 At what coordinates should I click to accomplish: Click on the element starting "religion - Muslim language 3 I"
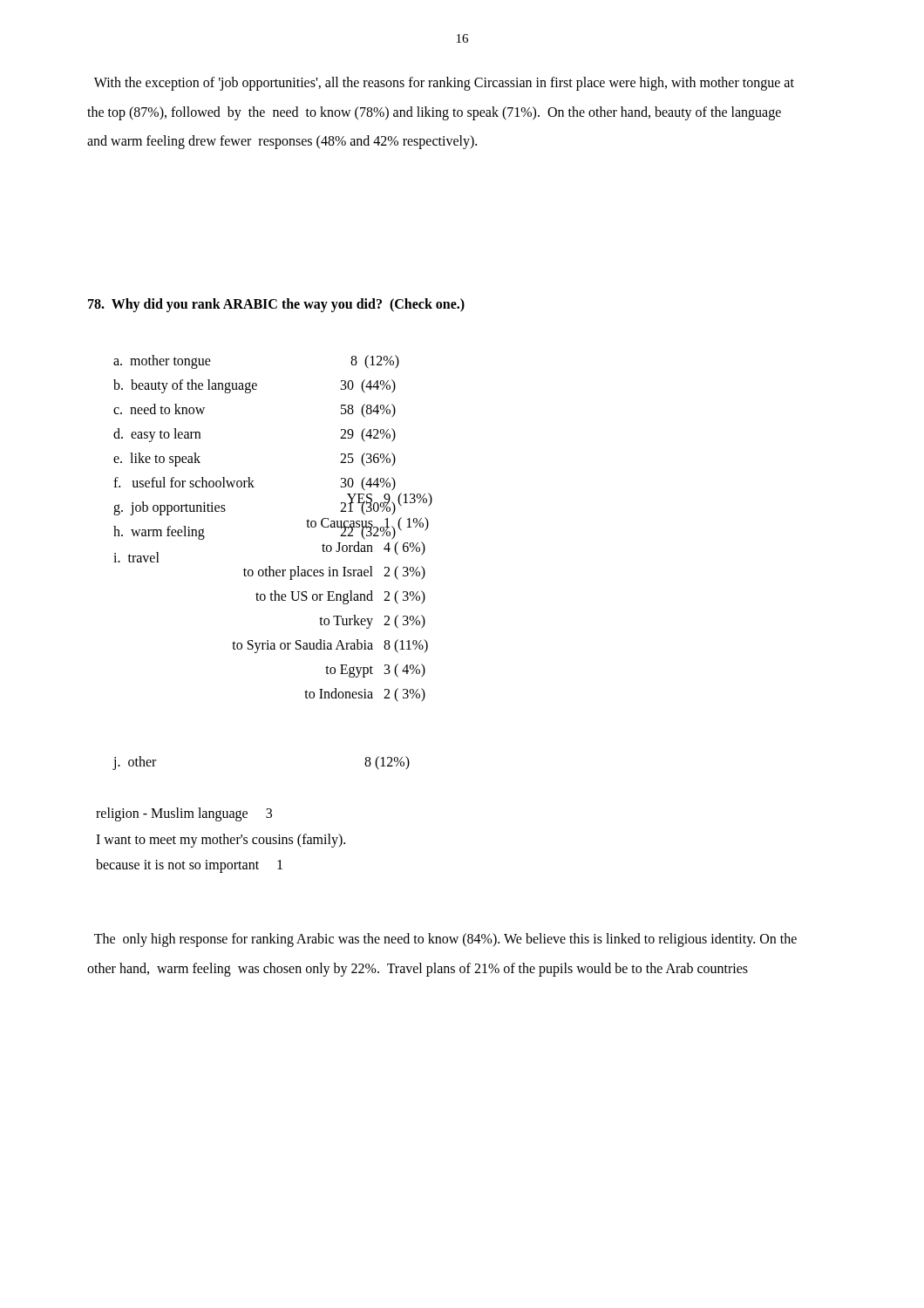pos(184,814)
